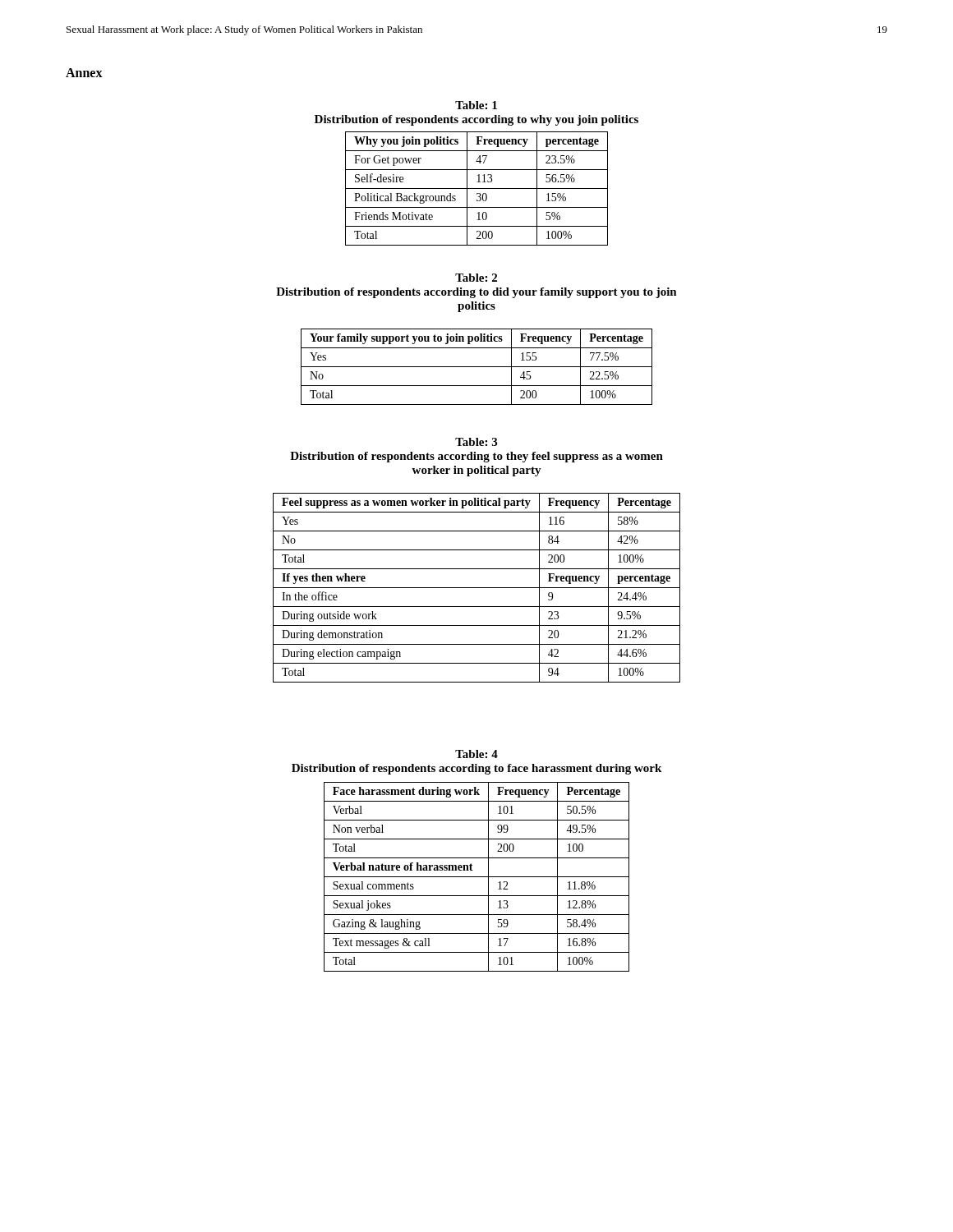This screenshot has height=1232, width=953.
Task: Locate the table with the text "Political Backgrounds"
Action: [x=476, y=188]
